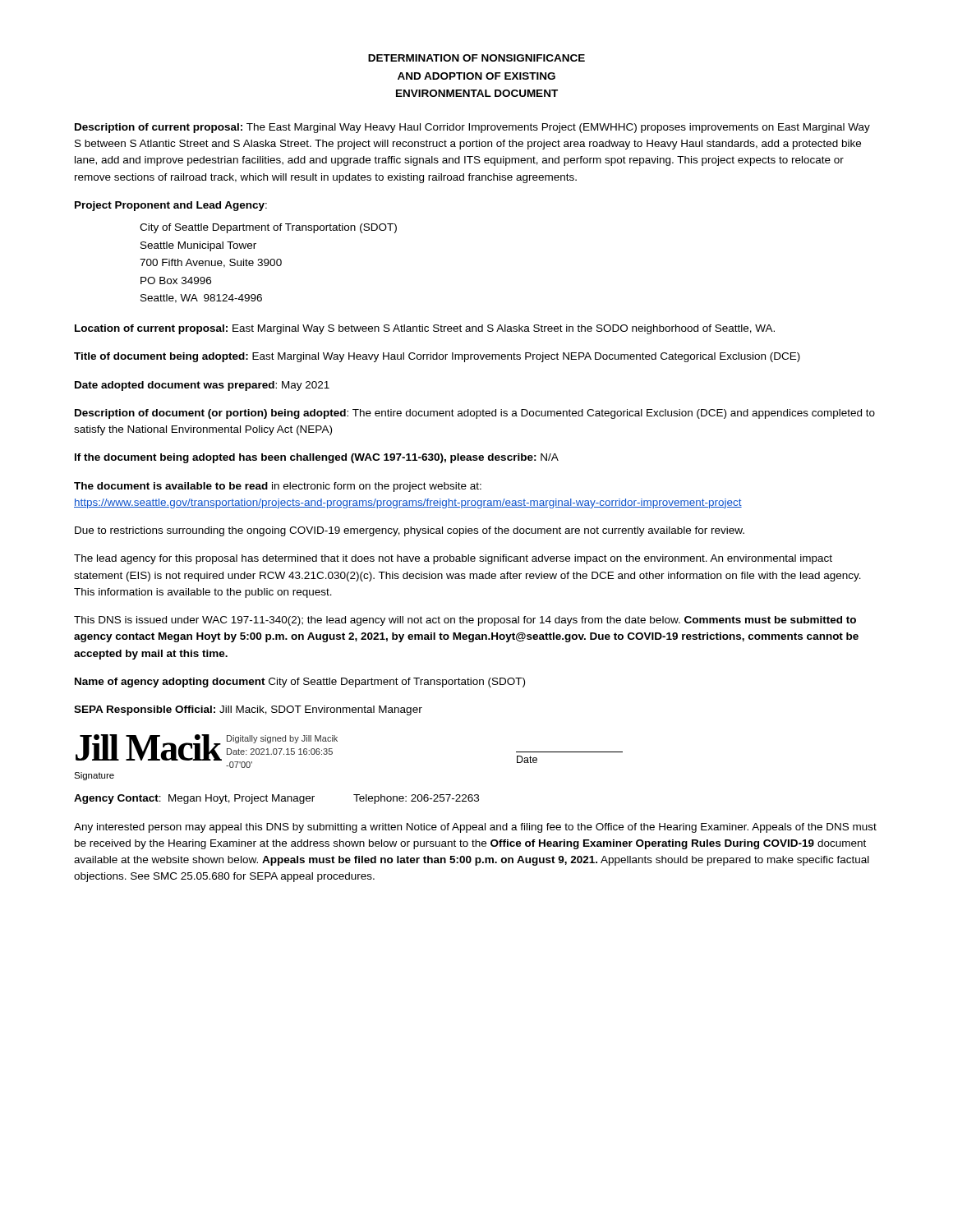Viewport: 953px width, 1232px height.
Task: Point to the block beginning "Name of agency"
Action: (300, 681)
